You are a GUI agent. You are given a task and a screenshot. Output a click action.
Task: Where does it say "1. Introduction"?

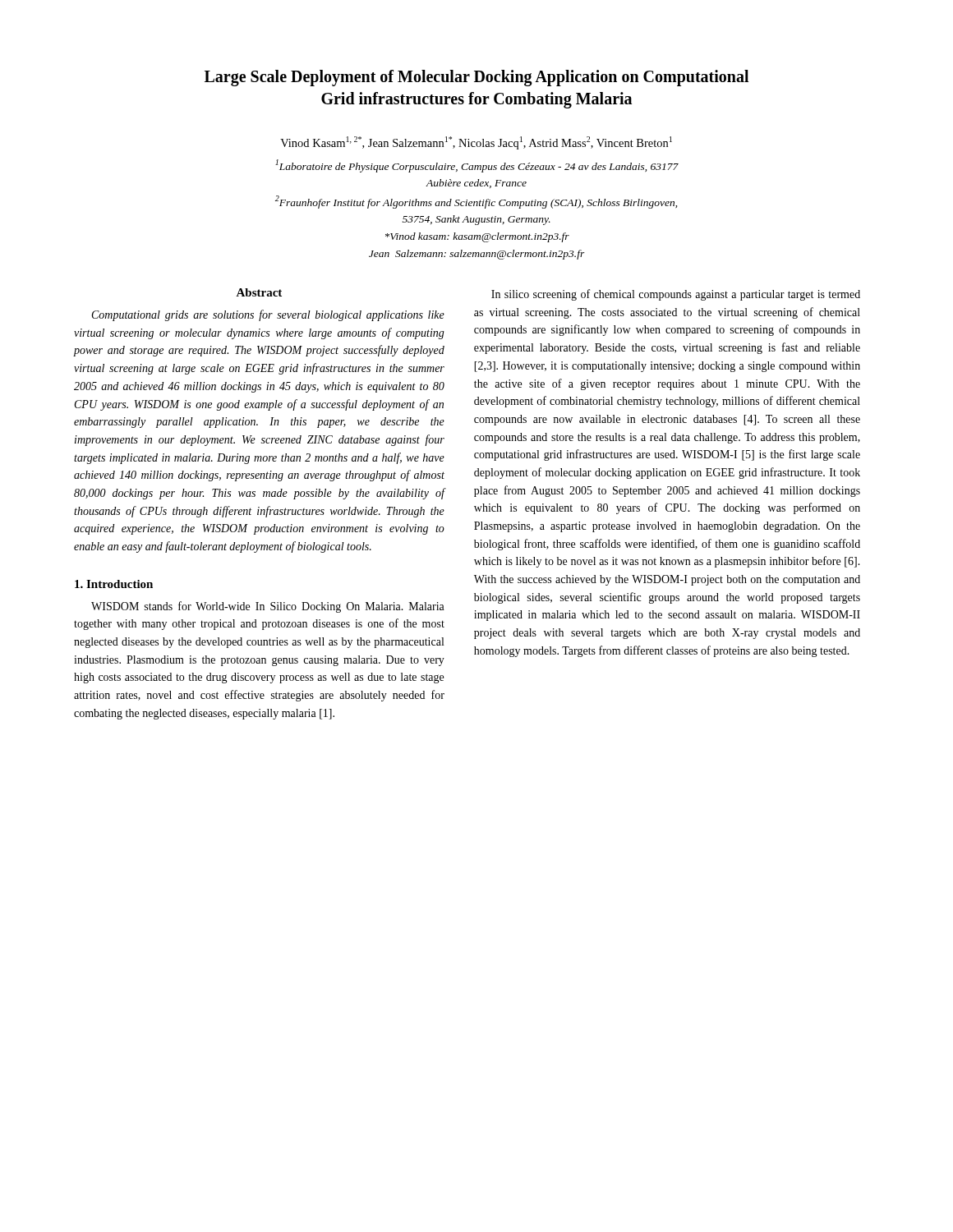tap(114, 584)
